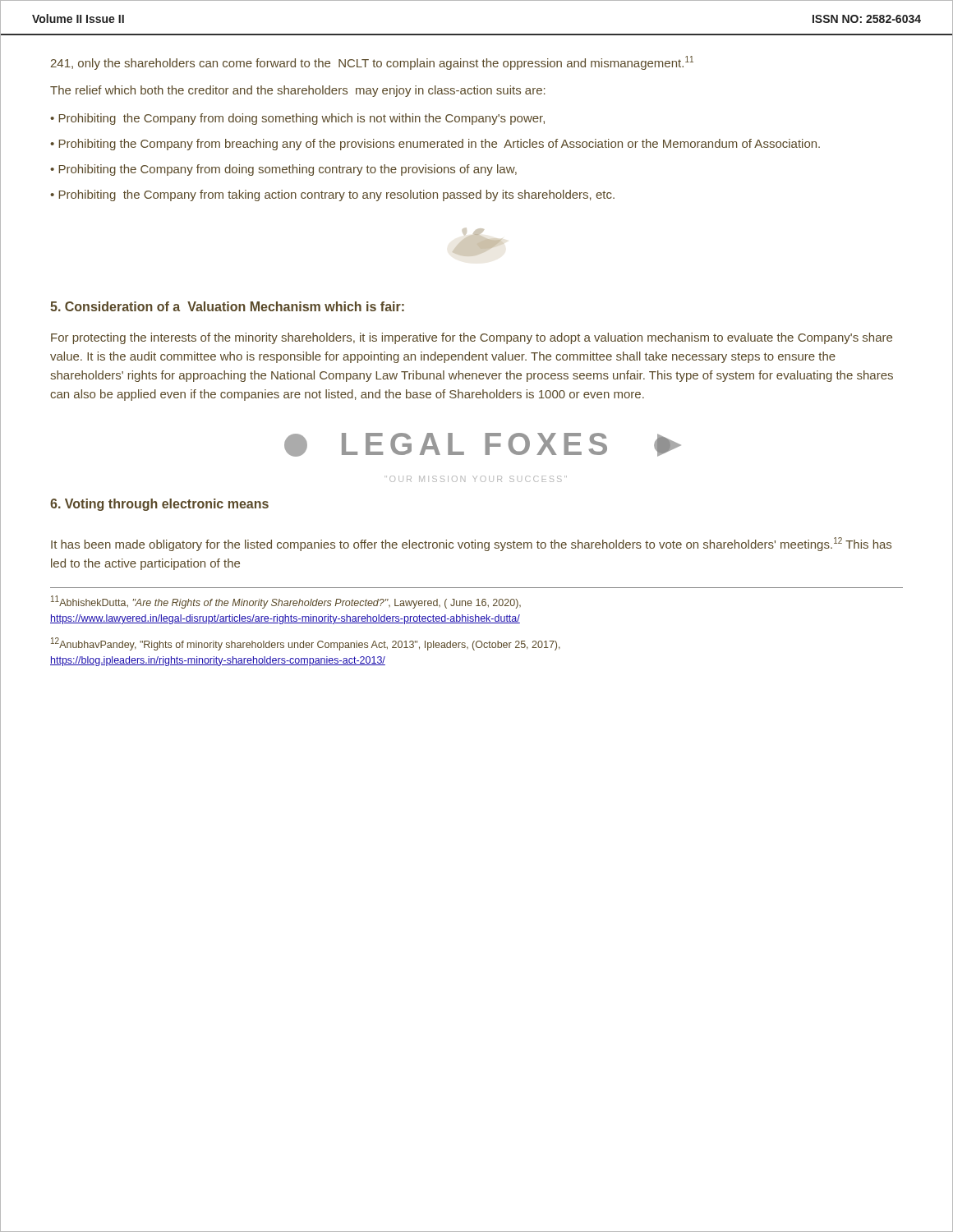
Task: Click the passage that begins "• Prohibiting the Company from breaching any"
Action: (436, 143)
